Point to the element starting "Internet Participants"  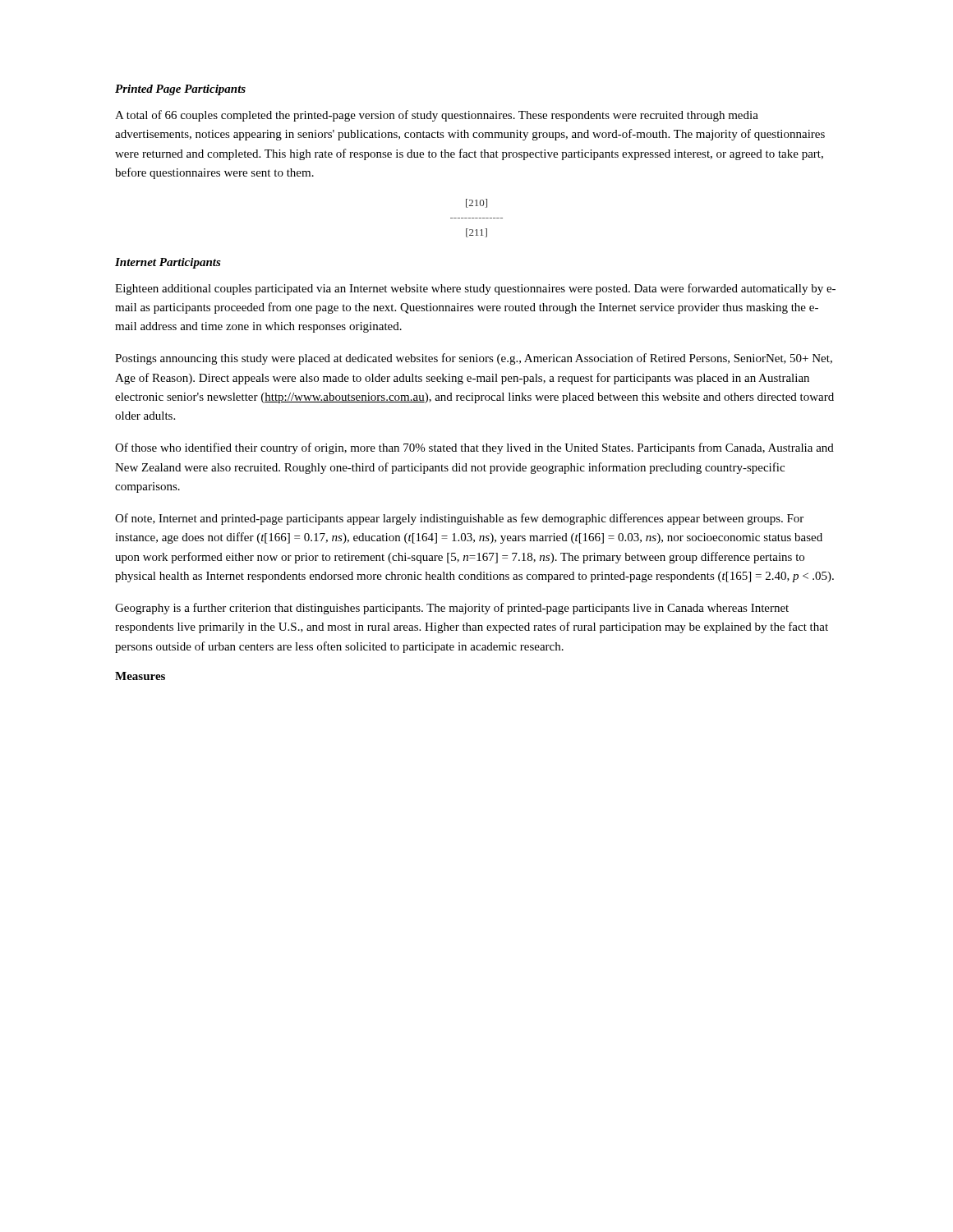click(x=168, y=262)
